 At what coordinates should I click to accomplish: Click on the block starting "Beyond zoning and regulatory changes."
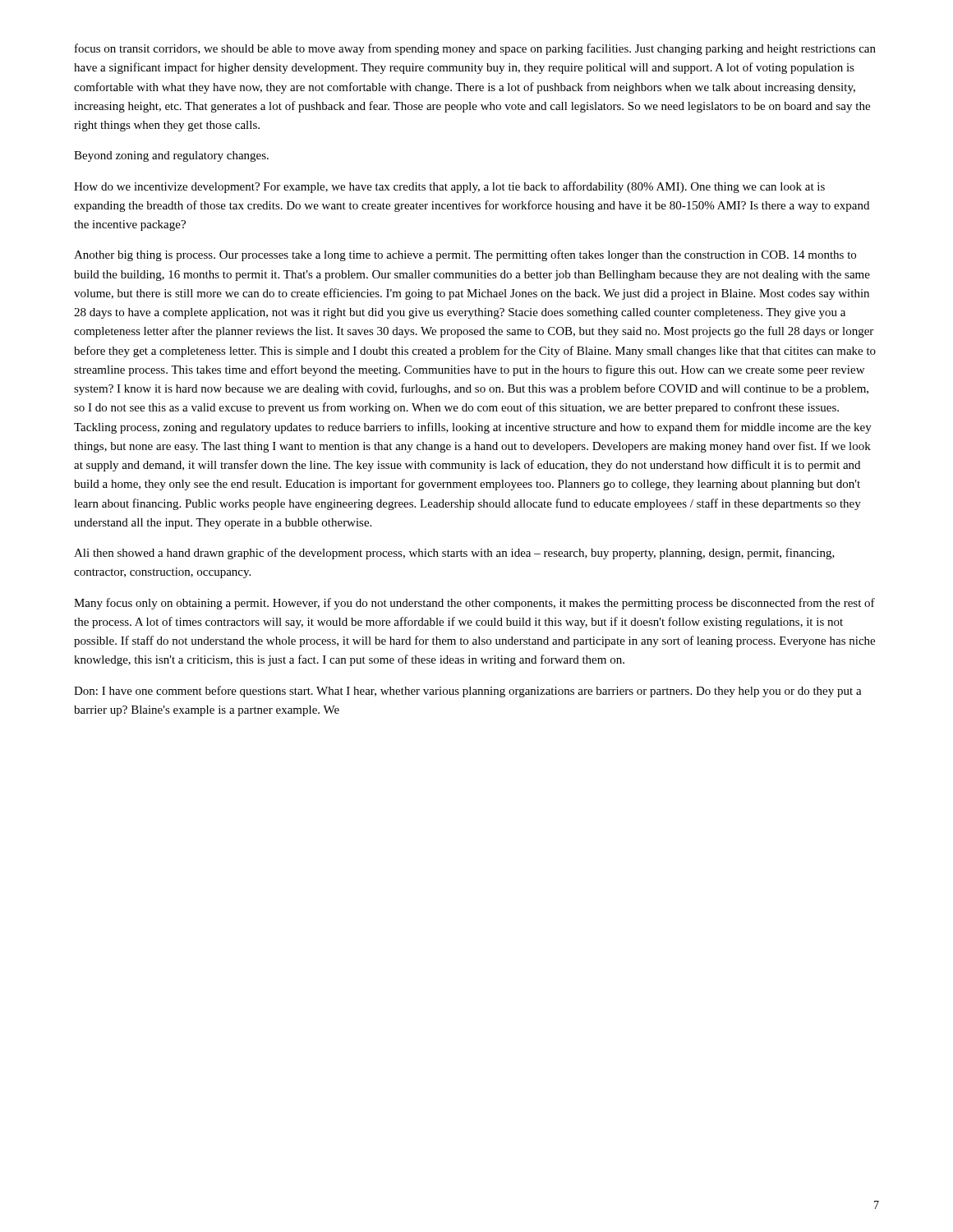coord(172,155)
